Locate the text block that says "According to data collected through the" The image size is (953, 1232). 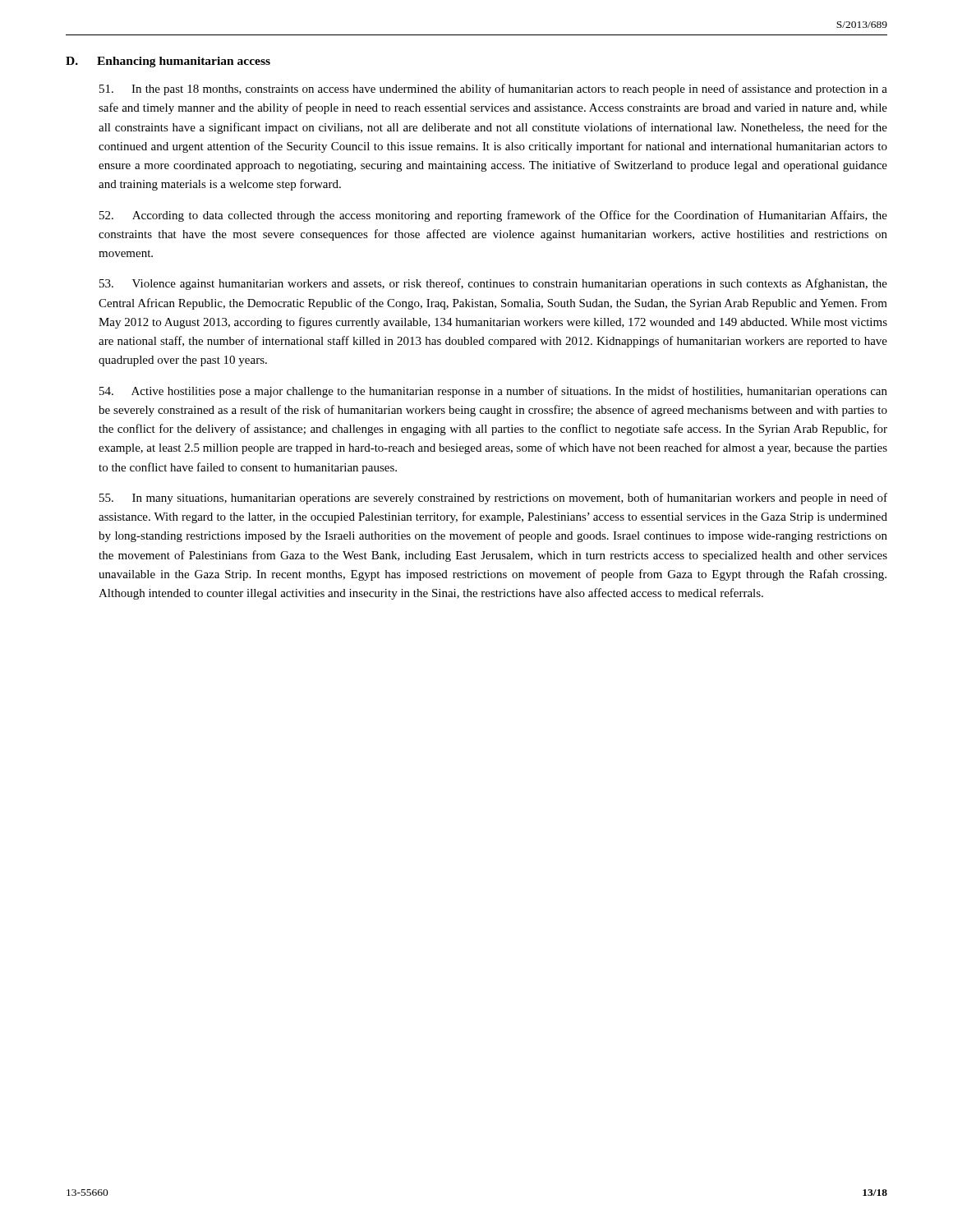click(x=493, y=233)
